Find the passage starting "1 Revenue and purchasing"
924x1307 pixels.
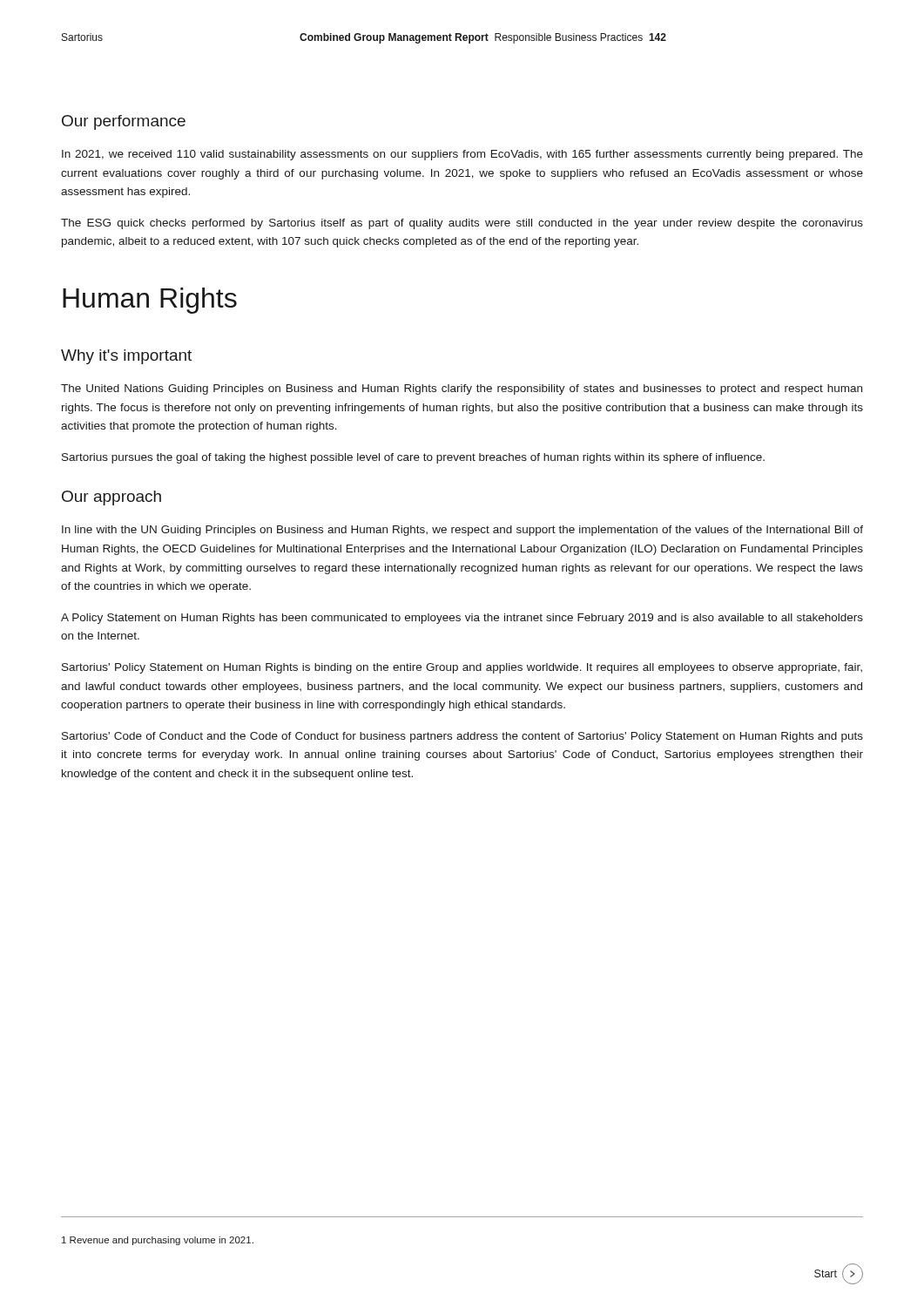158,1241
